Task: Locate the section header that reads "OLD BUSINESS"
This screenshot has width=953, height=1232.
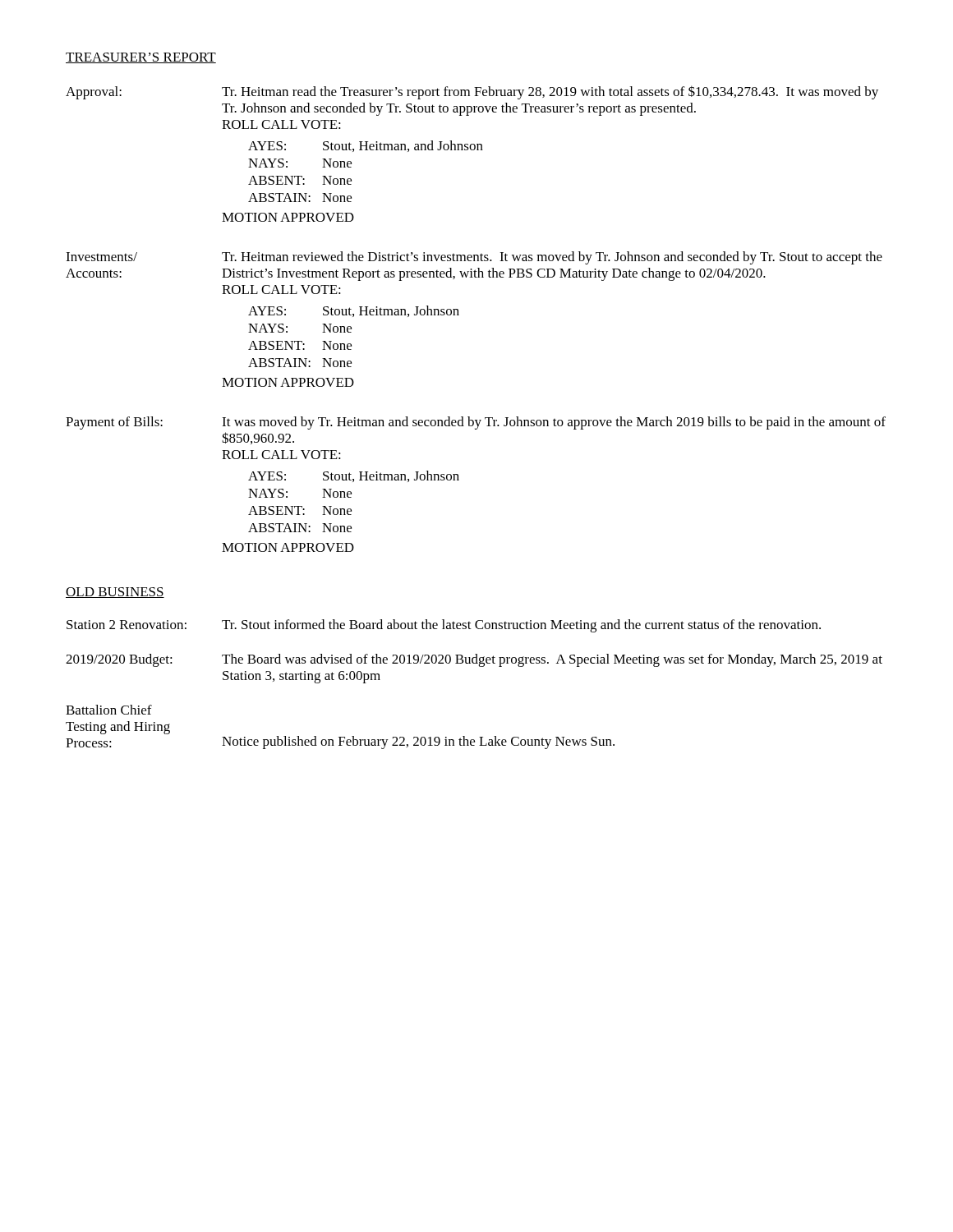Action: click(x=115, y=592)
